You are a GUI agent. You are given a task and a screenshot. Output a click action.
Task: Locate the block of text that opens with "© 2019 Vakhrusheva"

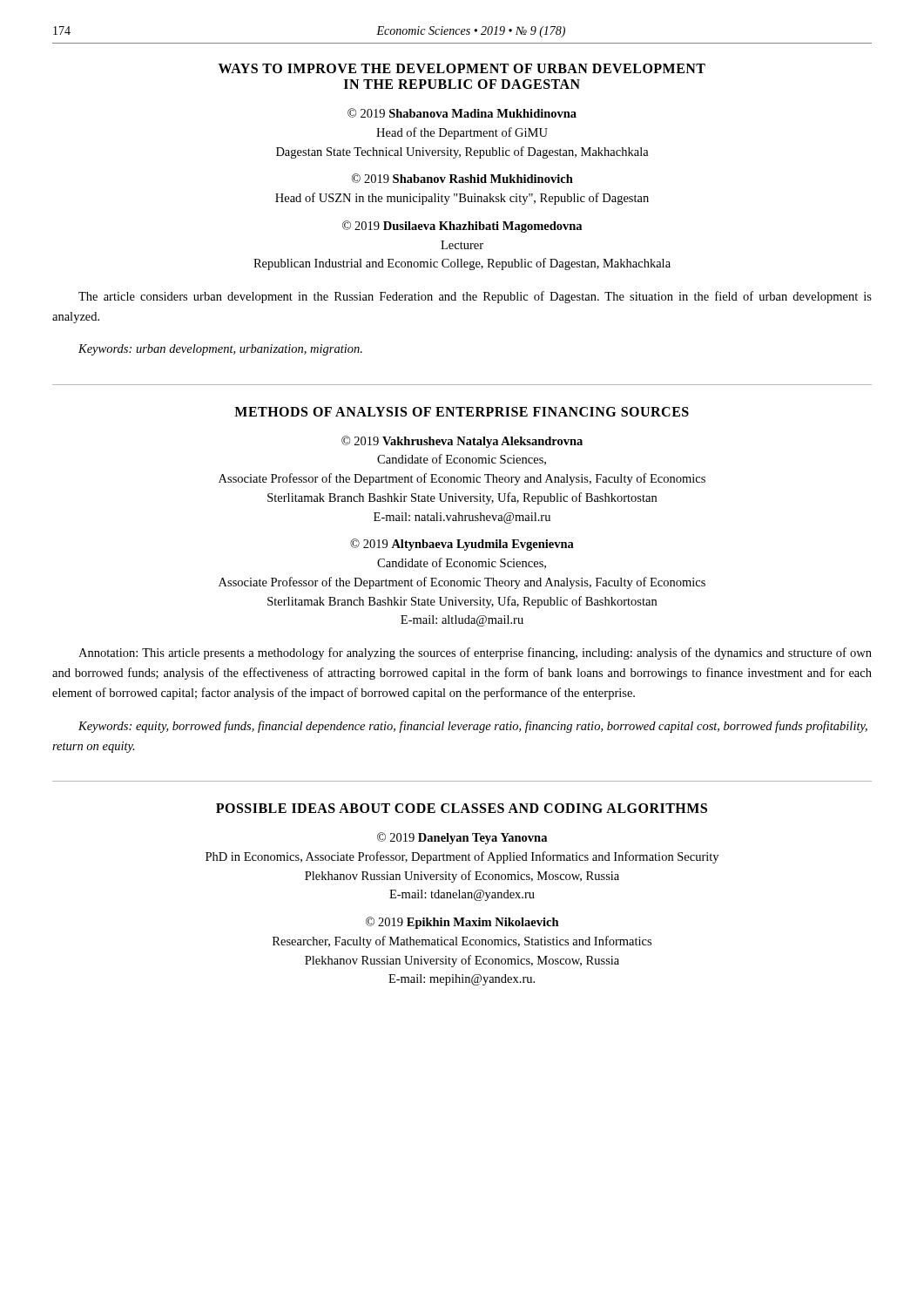[x=462, y=478]
